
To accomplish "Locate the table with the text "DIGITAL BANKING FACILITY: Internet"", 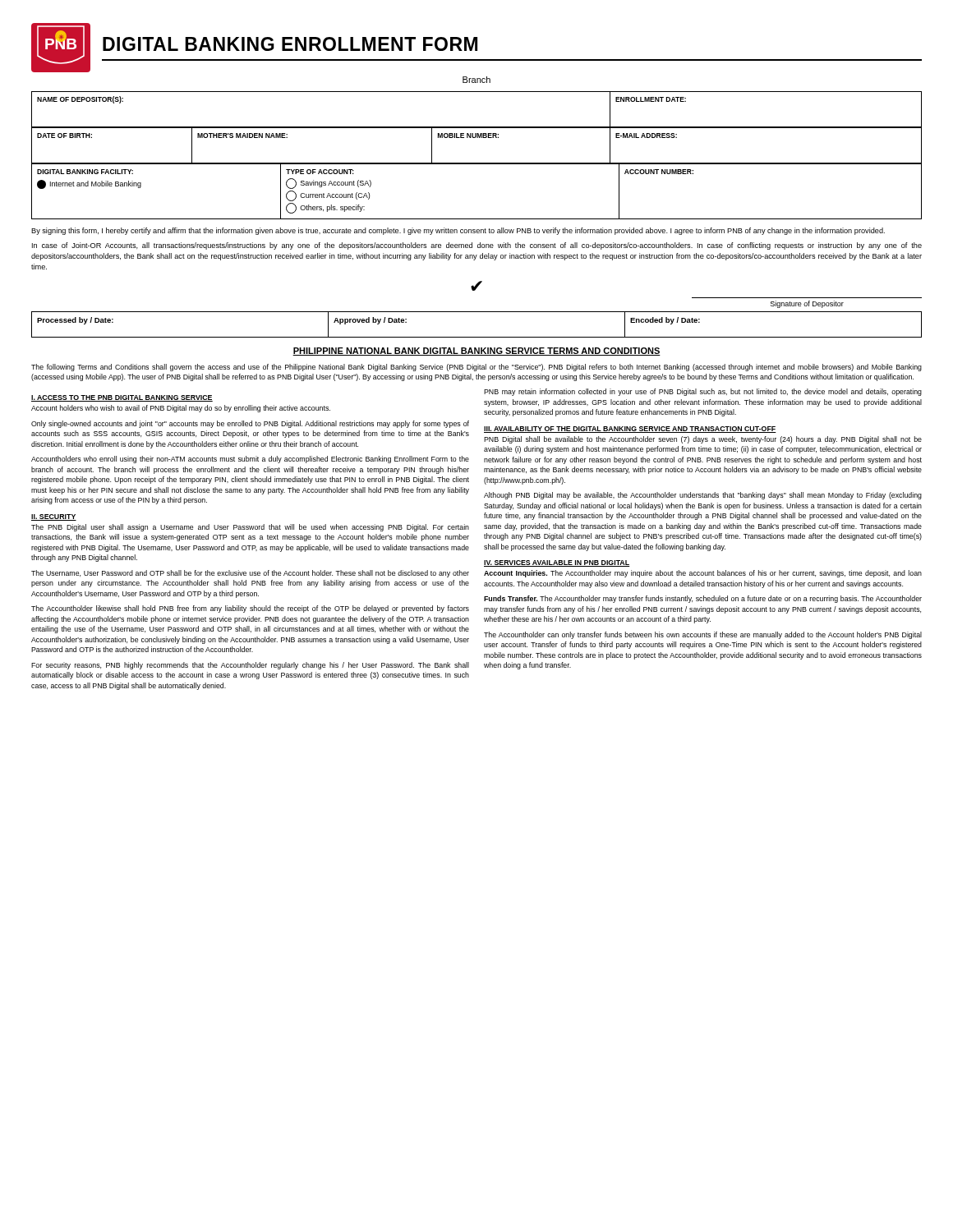I will pos(476,191).
